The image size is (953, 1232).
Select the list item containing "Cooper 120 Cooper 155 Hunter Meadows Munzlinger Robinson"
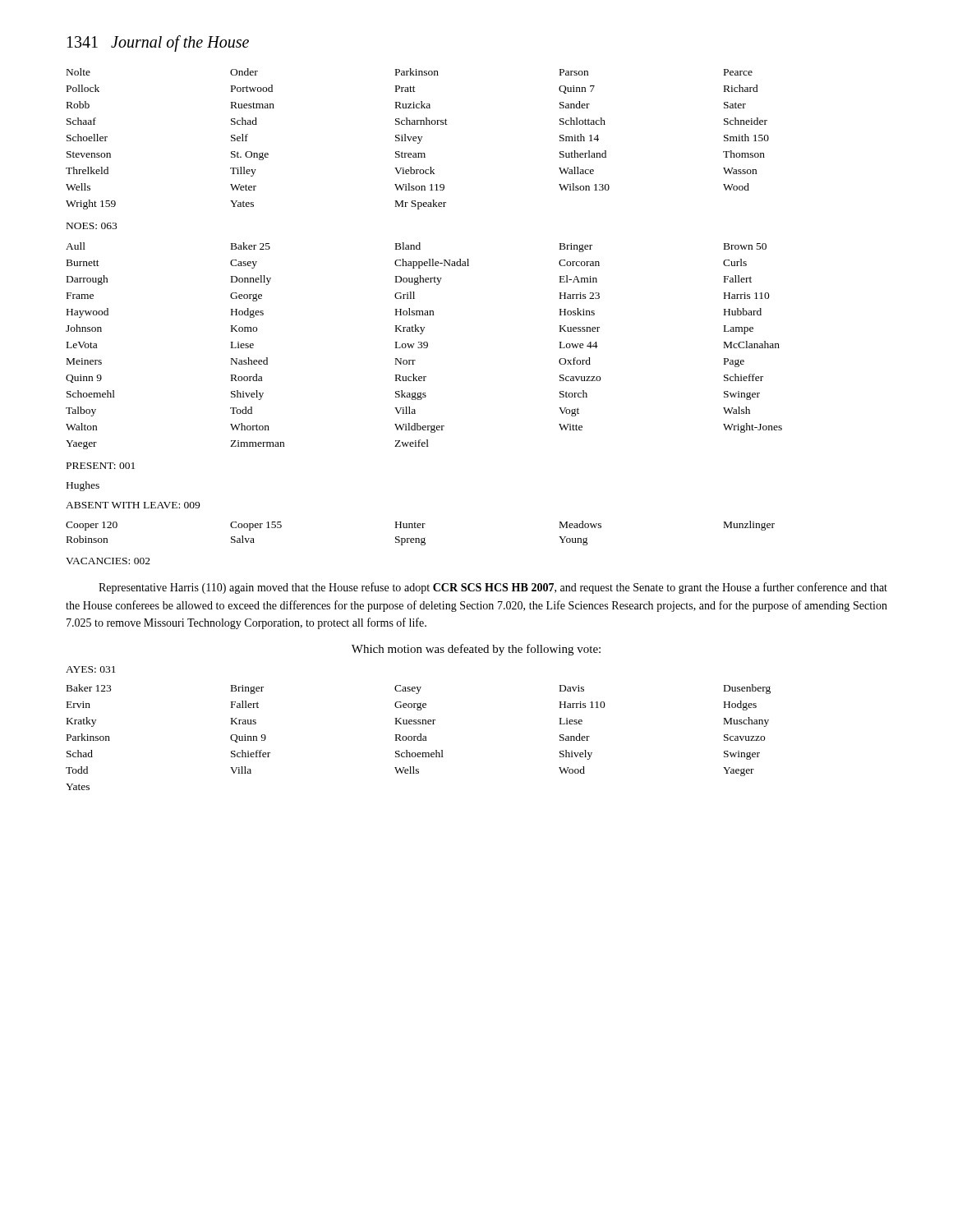point(420,526)
